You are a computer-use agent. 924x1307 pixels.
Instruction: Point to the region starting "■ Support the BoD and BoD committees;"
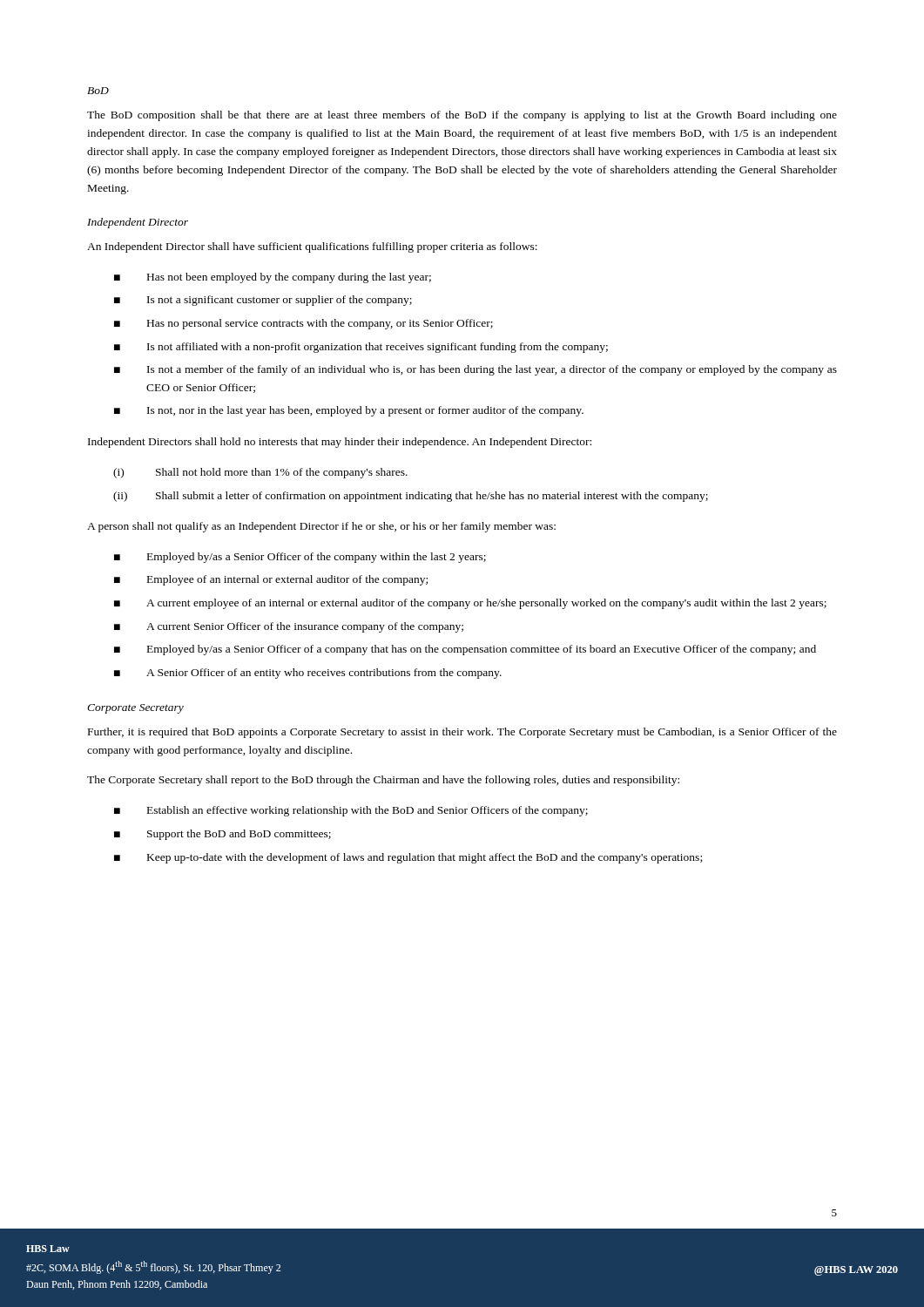coord(223,835)
